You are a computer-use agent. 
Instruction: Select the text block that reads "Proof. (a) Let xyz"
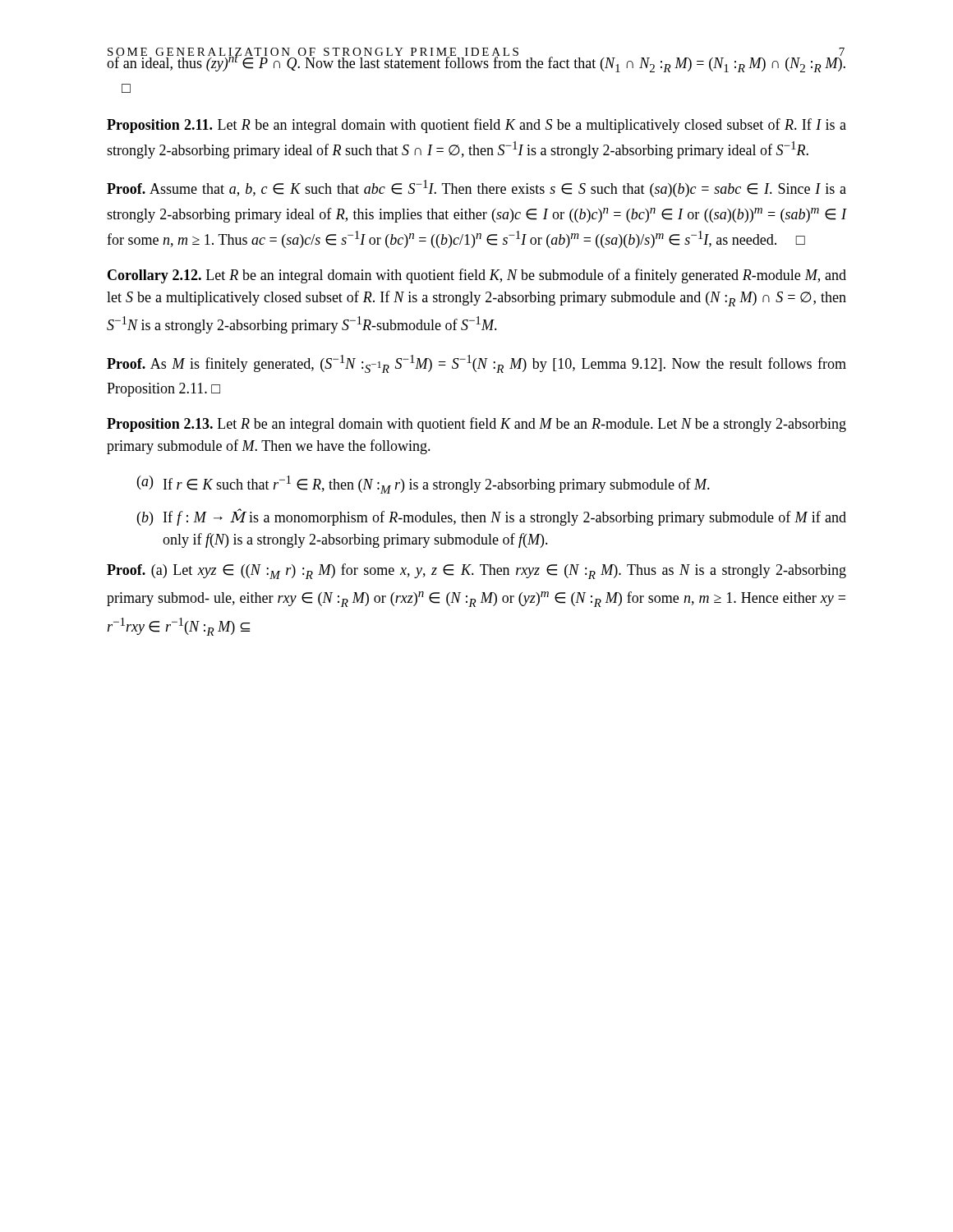point(476,600)
